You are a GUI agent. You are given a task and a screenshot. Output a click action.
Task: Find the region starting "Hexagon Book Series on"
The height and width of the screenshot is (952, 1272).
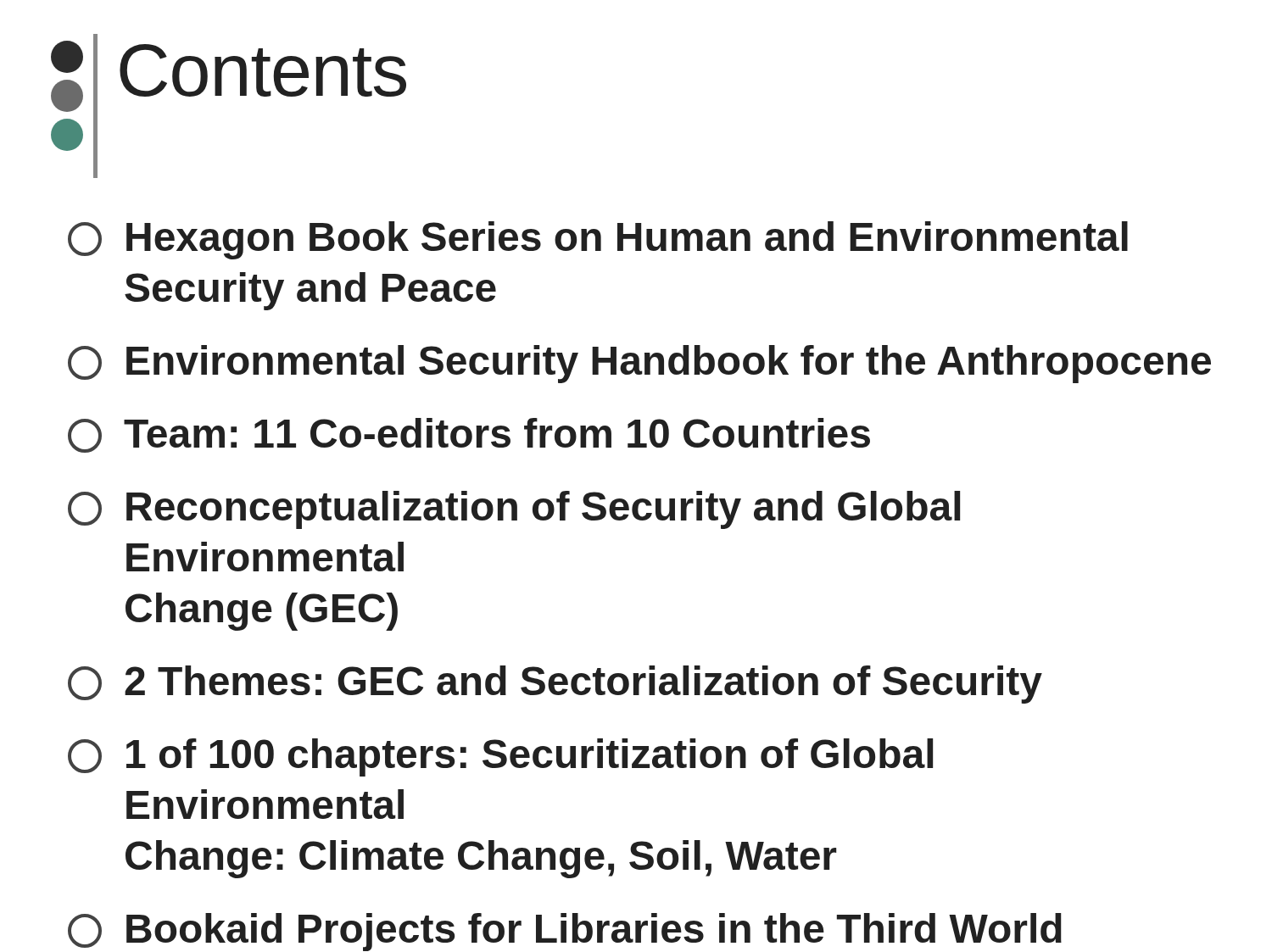(x=599, y=263)
